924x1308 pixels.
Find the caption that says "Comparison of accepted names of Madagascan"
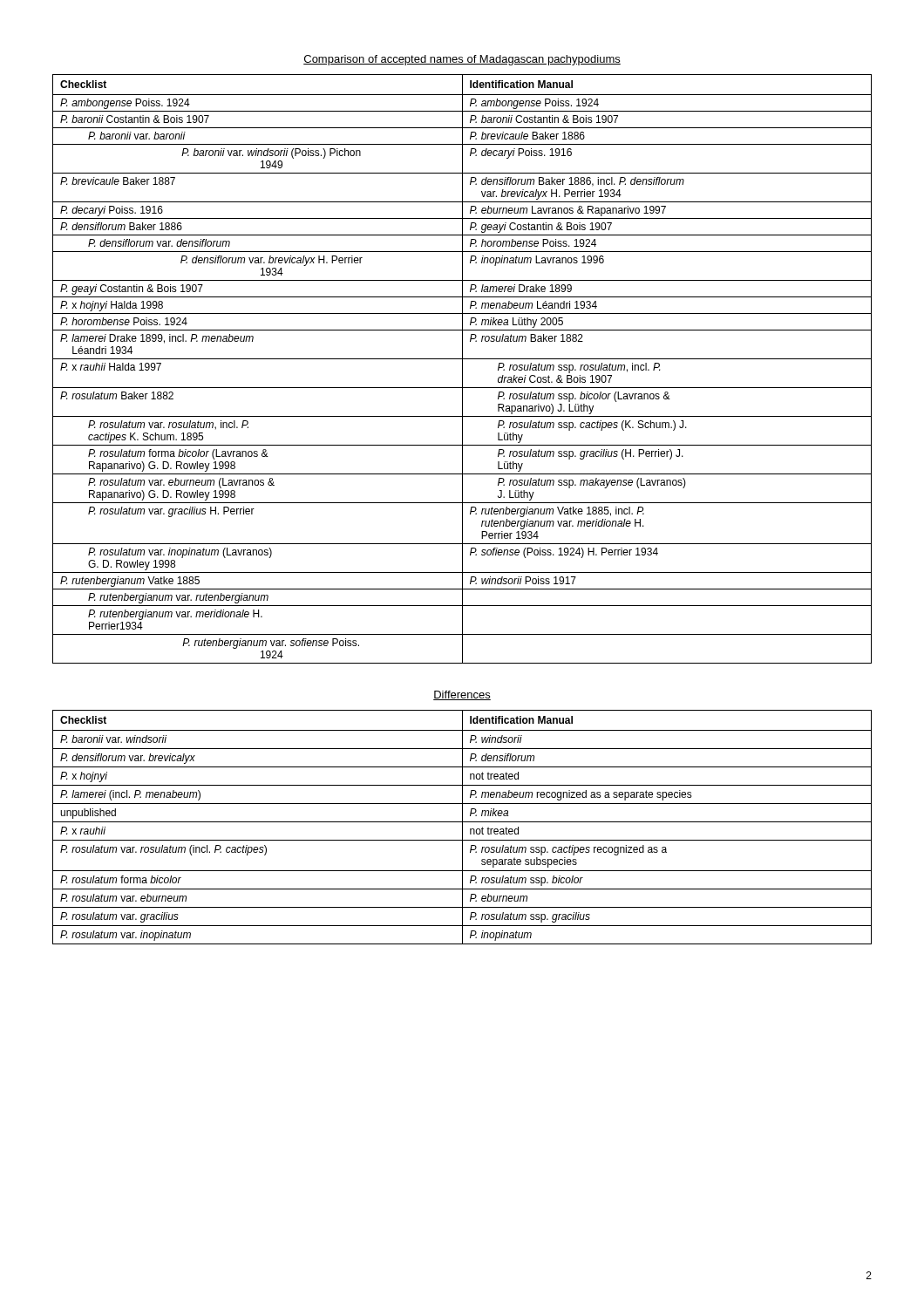462,59
